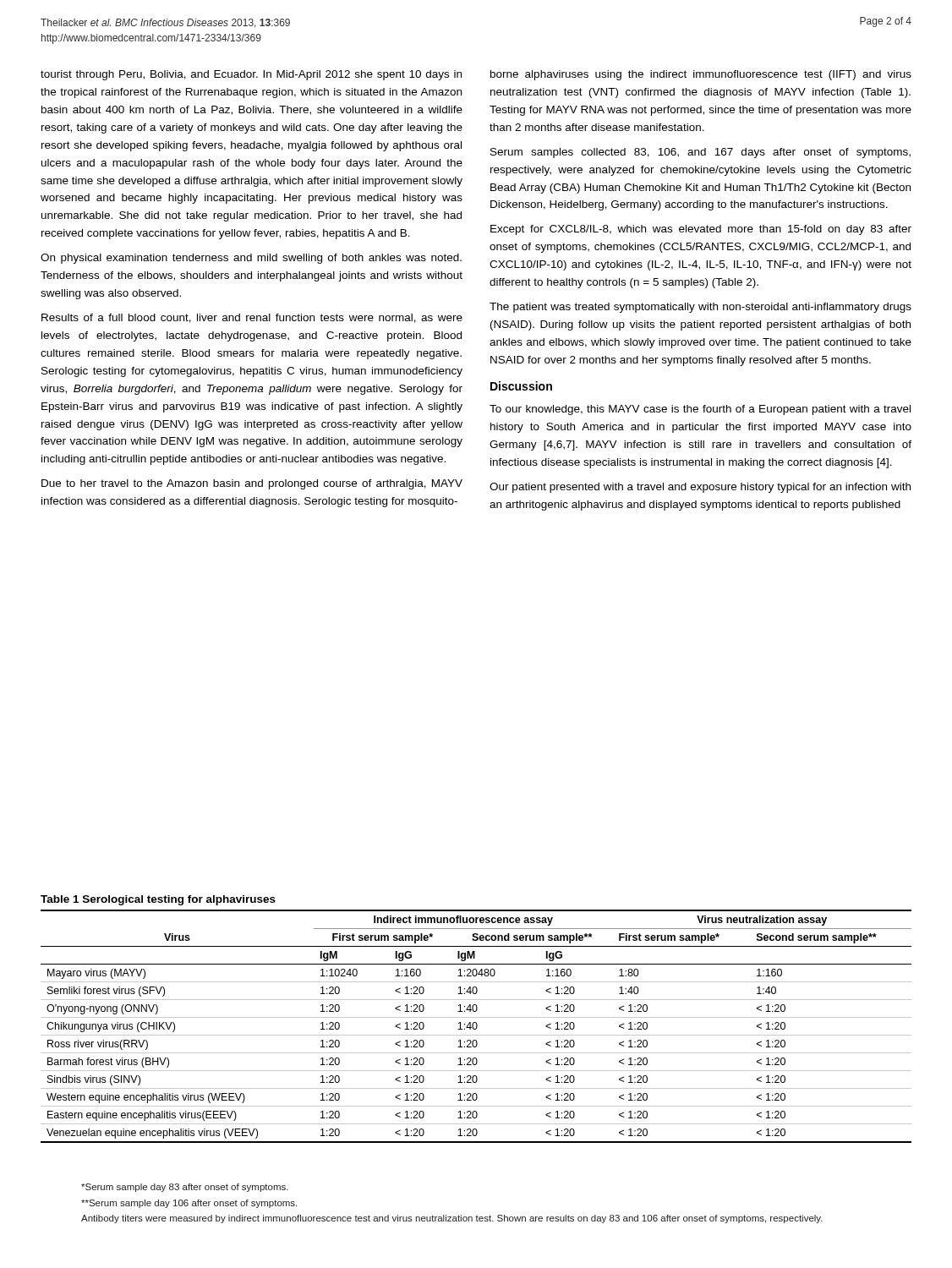Select the text block containing "The patient was treated symptomatically"
Image resolution: width=952 pixels, height=1268 pixels.
point(700,334)
